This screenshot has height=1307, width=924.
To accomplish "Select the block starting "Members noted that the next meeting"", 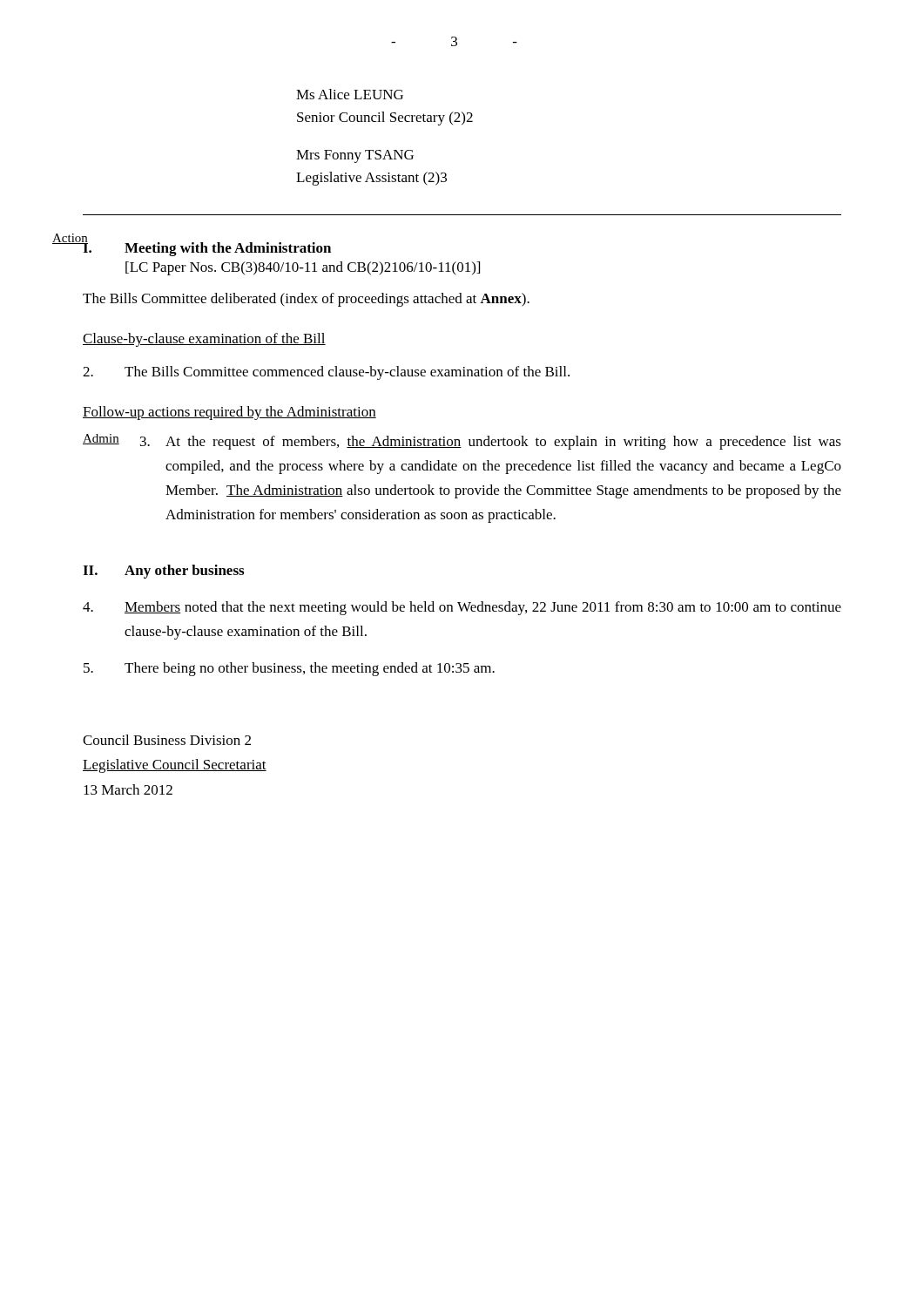I will tap(462, 620).
